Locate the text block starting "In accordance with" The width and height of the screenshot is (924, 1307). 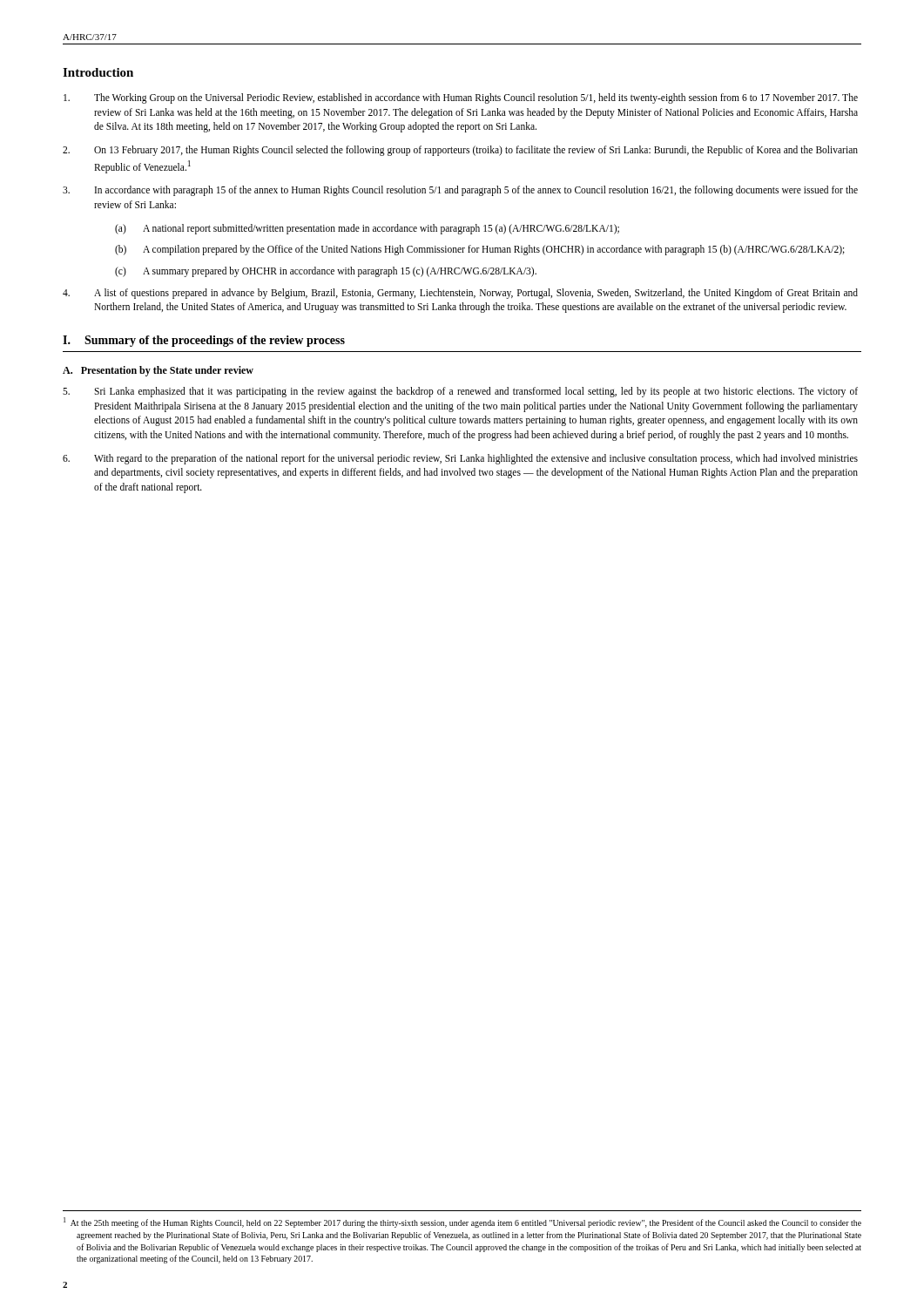pos(460,198)
